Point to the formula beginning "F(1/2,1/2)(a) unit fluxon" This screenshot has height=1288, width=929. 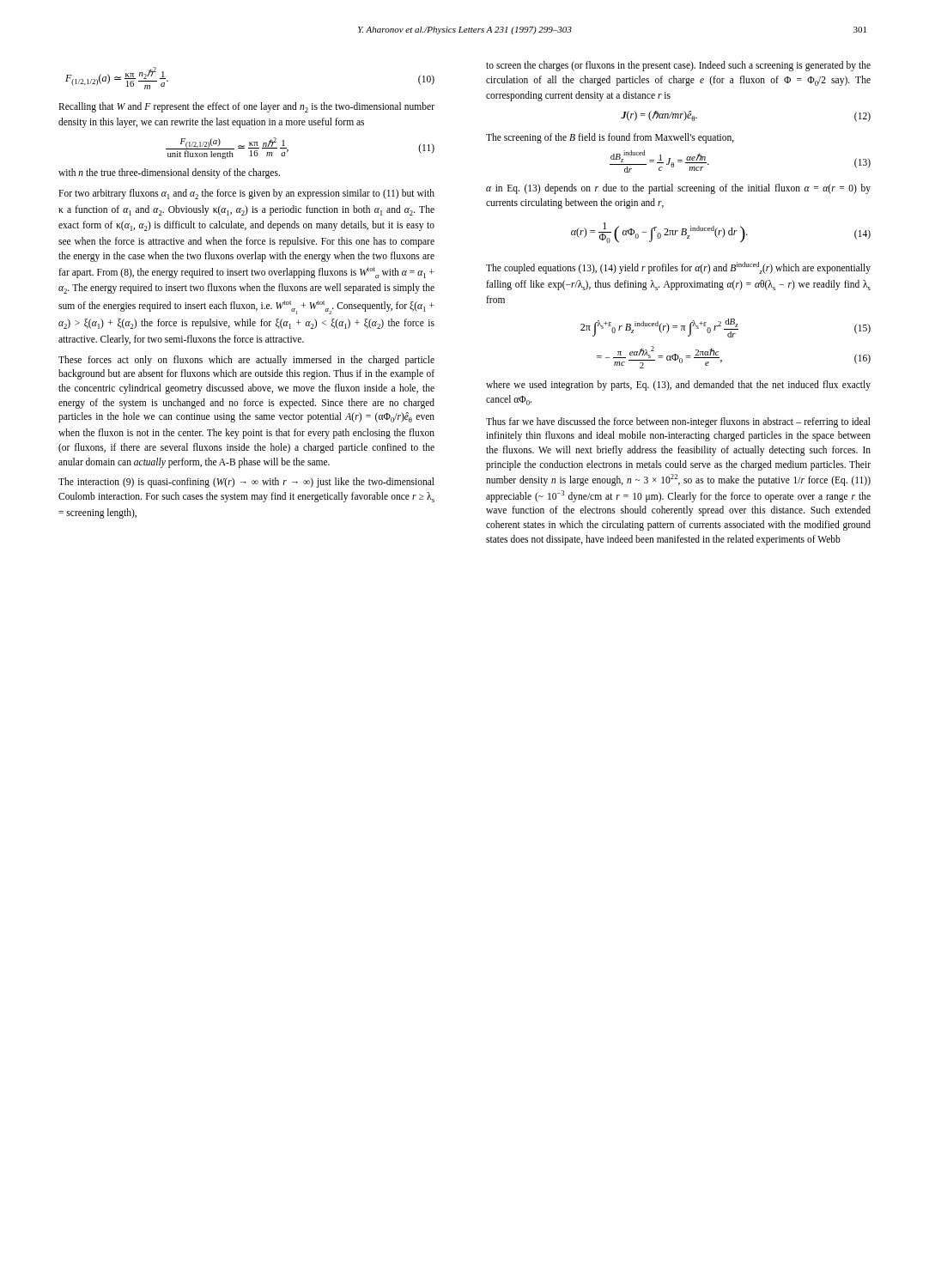coord(246,148)
